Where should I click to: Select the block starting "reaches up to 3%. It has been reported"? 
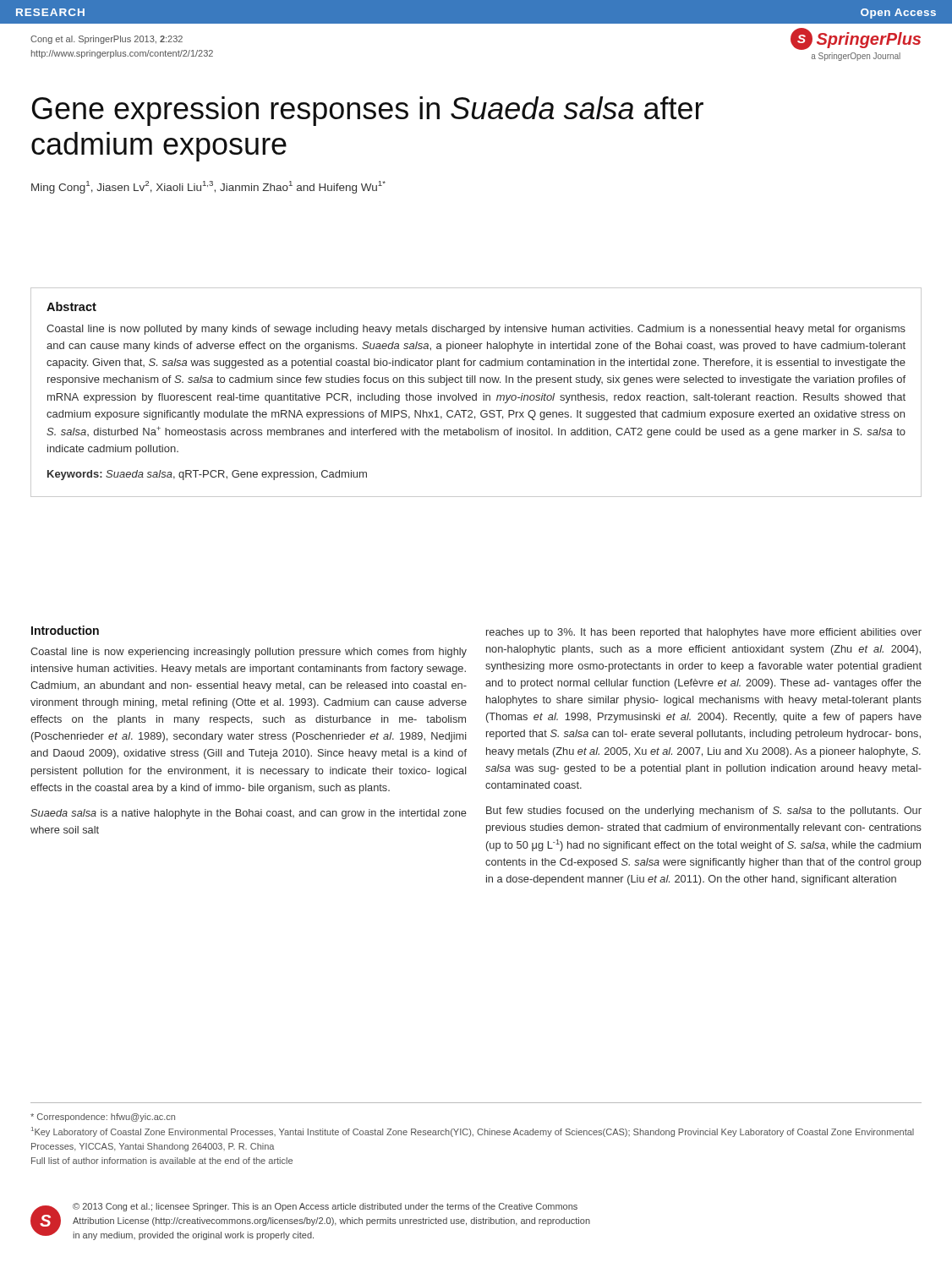coord(703,708)
